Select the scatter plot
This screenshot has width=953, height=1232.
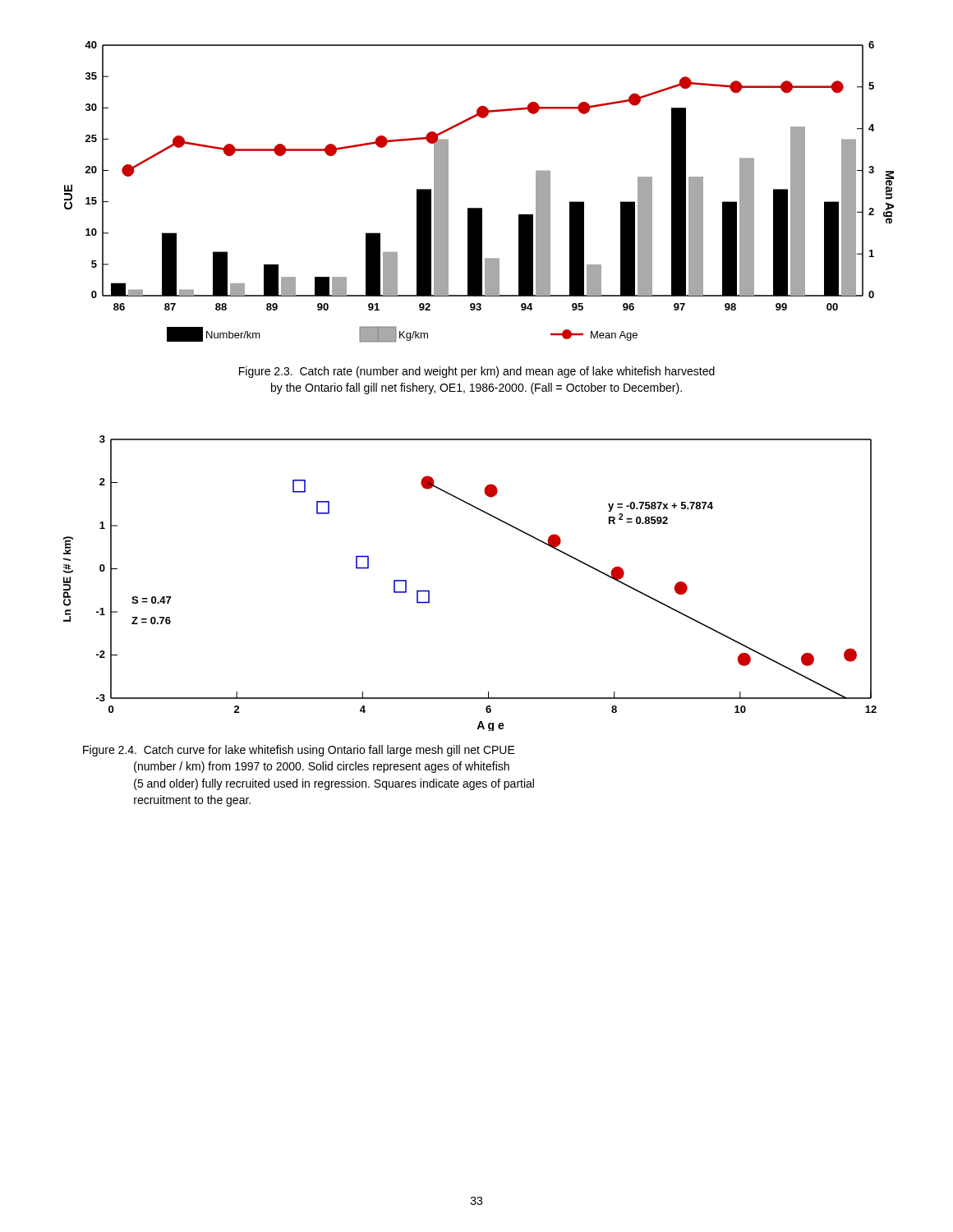pos(476,579)
